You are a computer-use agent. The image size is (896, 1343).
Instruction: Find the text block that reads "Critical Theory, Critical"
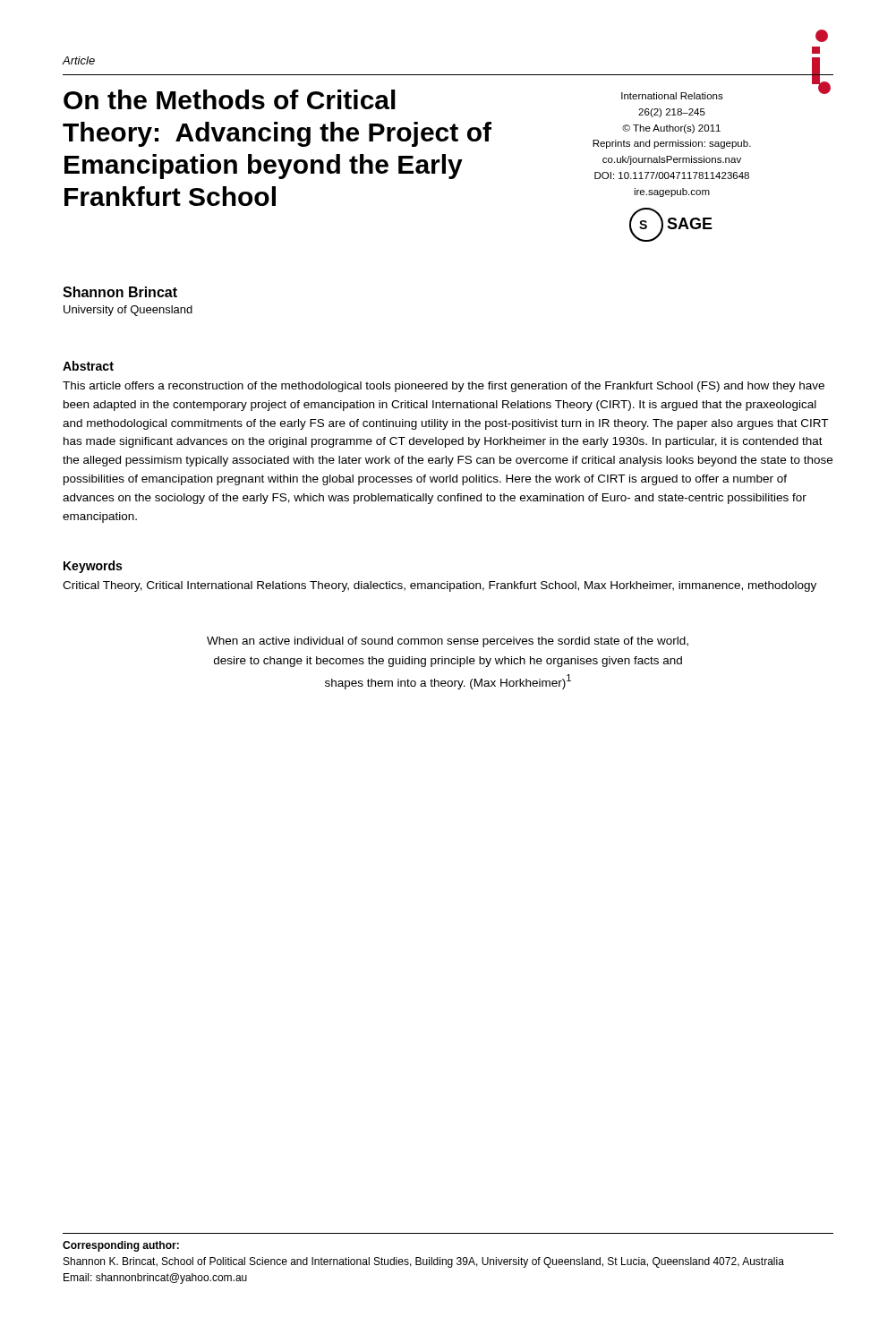click(440, 585)
